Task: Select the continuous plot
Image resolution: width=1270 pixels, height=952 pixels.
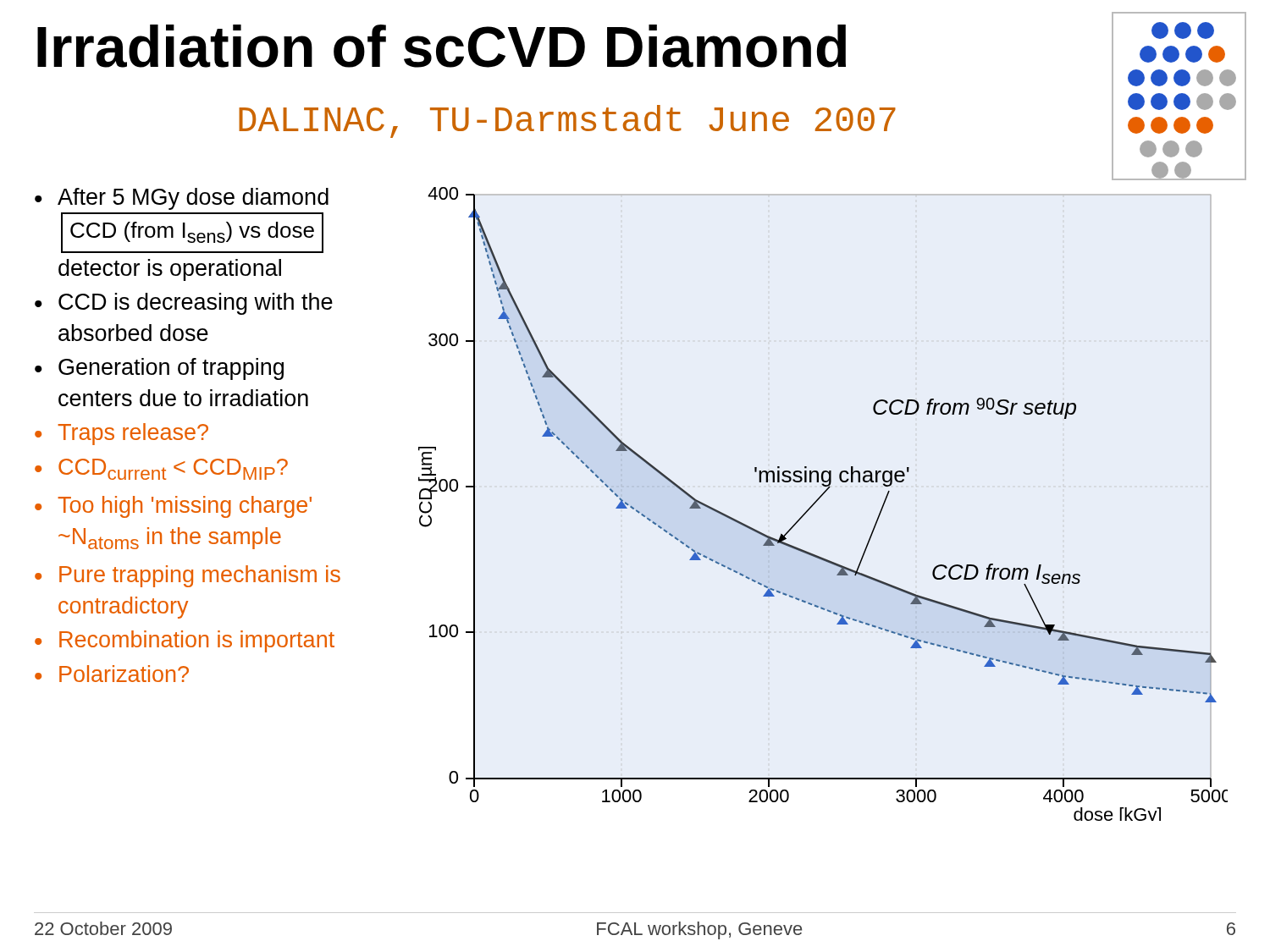Action: click(830, 529)
